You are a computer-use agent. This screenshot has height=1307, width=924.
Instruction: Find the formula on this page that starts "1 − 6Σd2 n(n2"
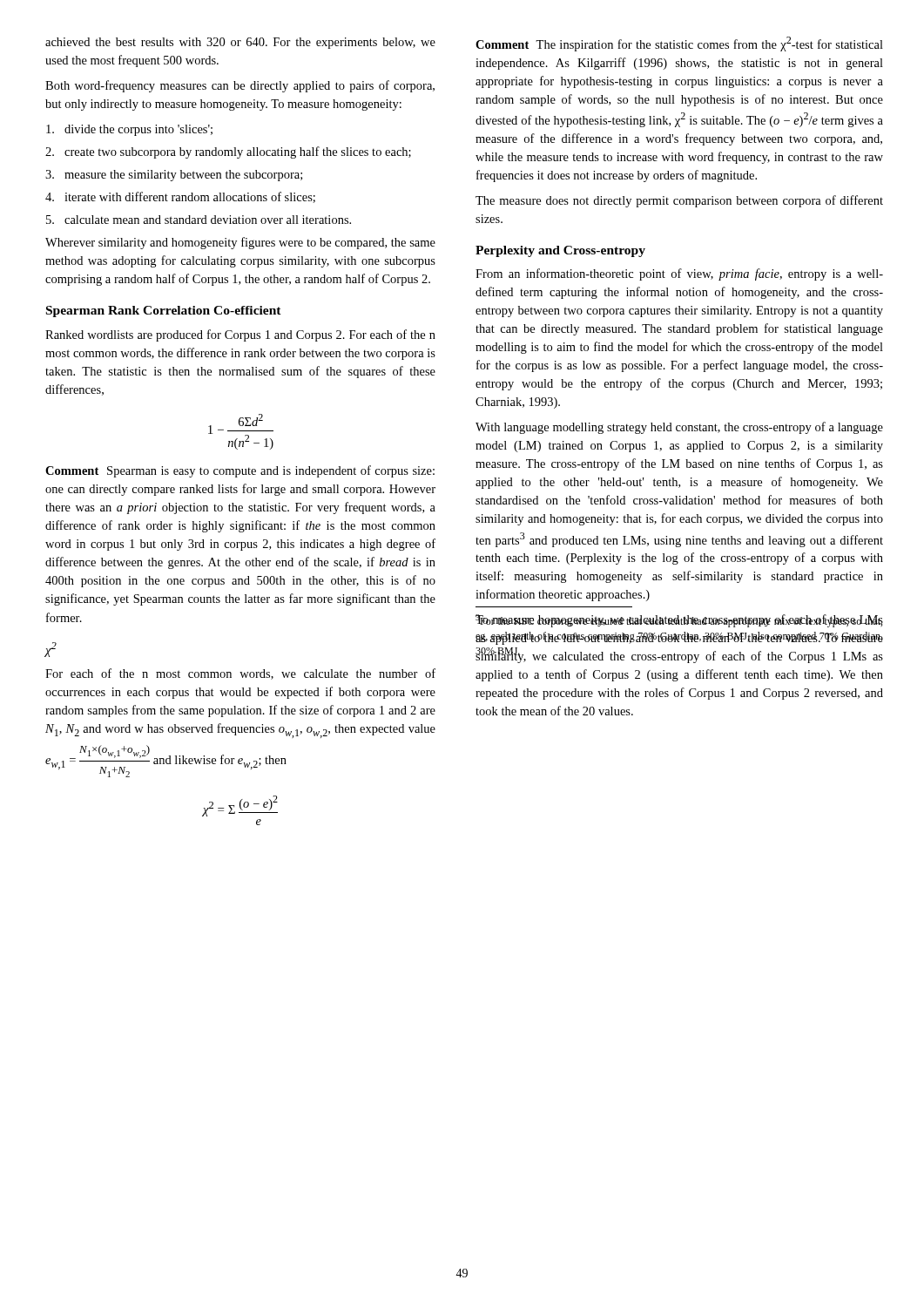(x=240, y=430)
